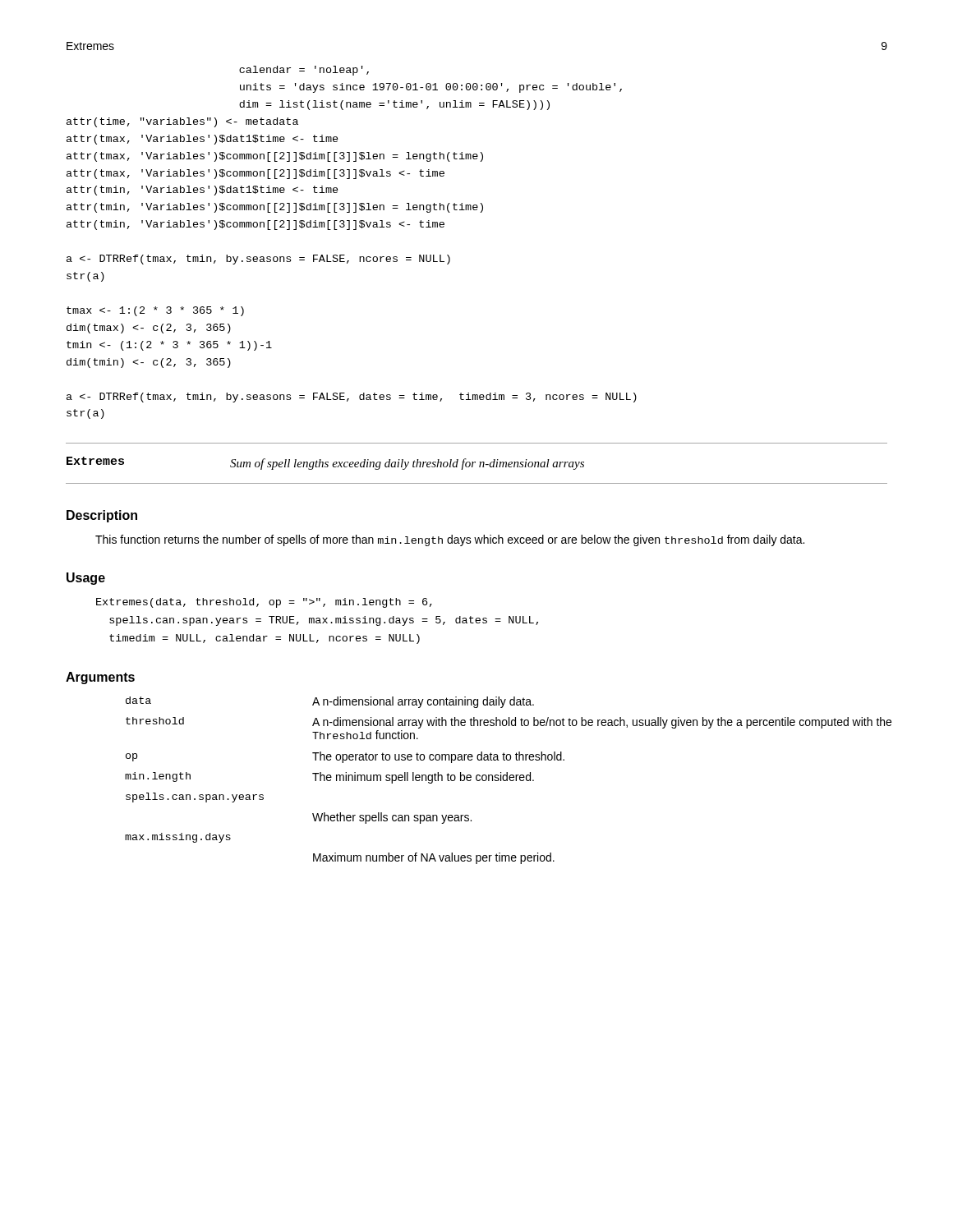The image size is (953, 1232).
Task: Locate the text starting "This function returns the"
Action: [x=450, y=540]
